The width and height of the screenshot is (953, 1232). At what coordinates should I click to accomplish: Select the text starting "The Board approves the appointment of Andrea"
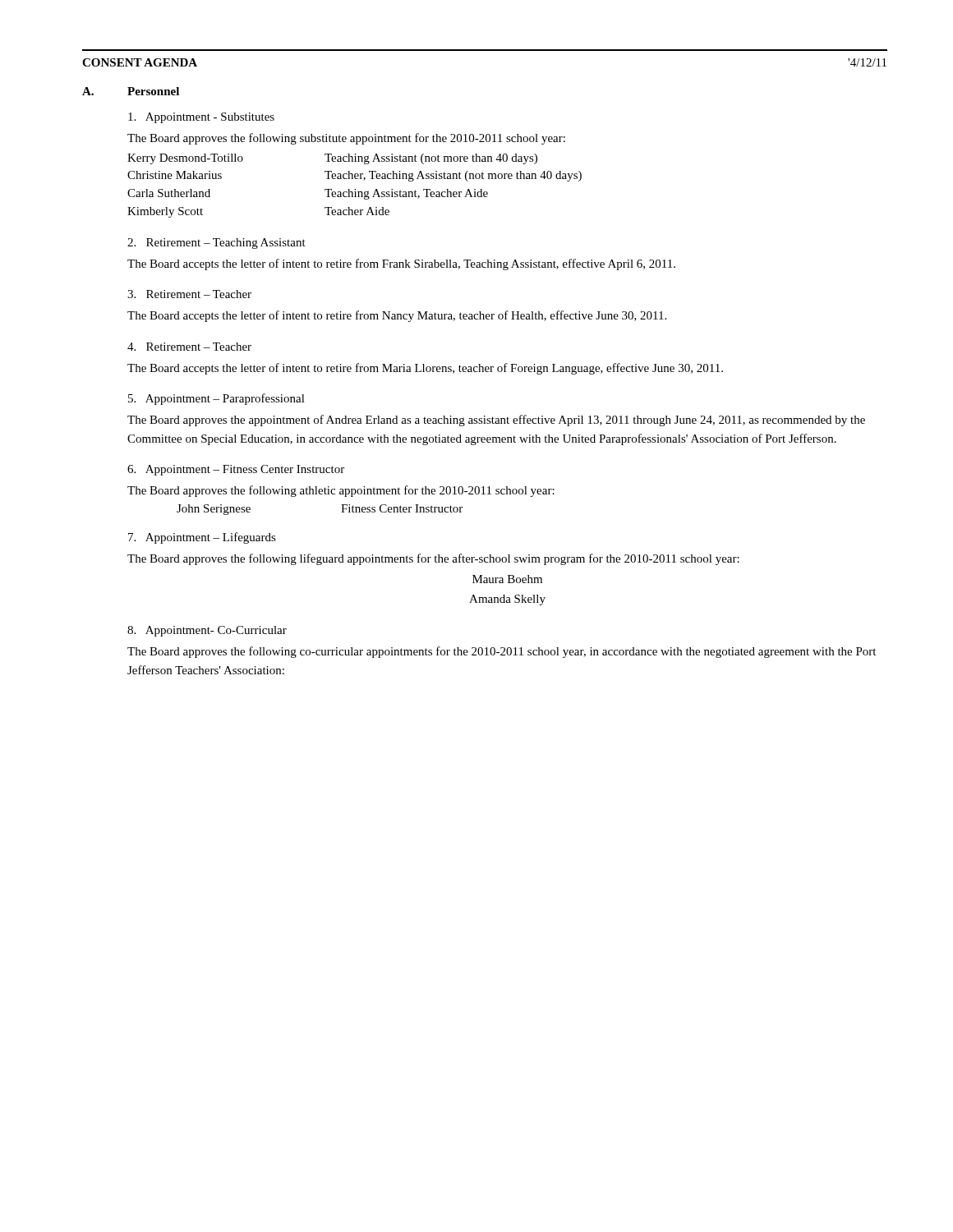(507, 429)
